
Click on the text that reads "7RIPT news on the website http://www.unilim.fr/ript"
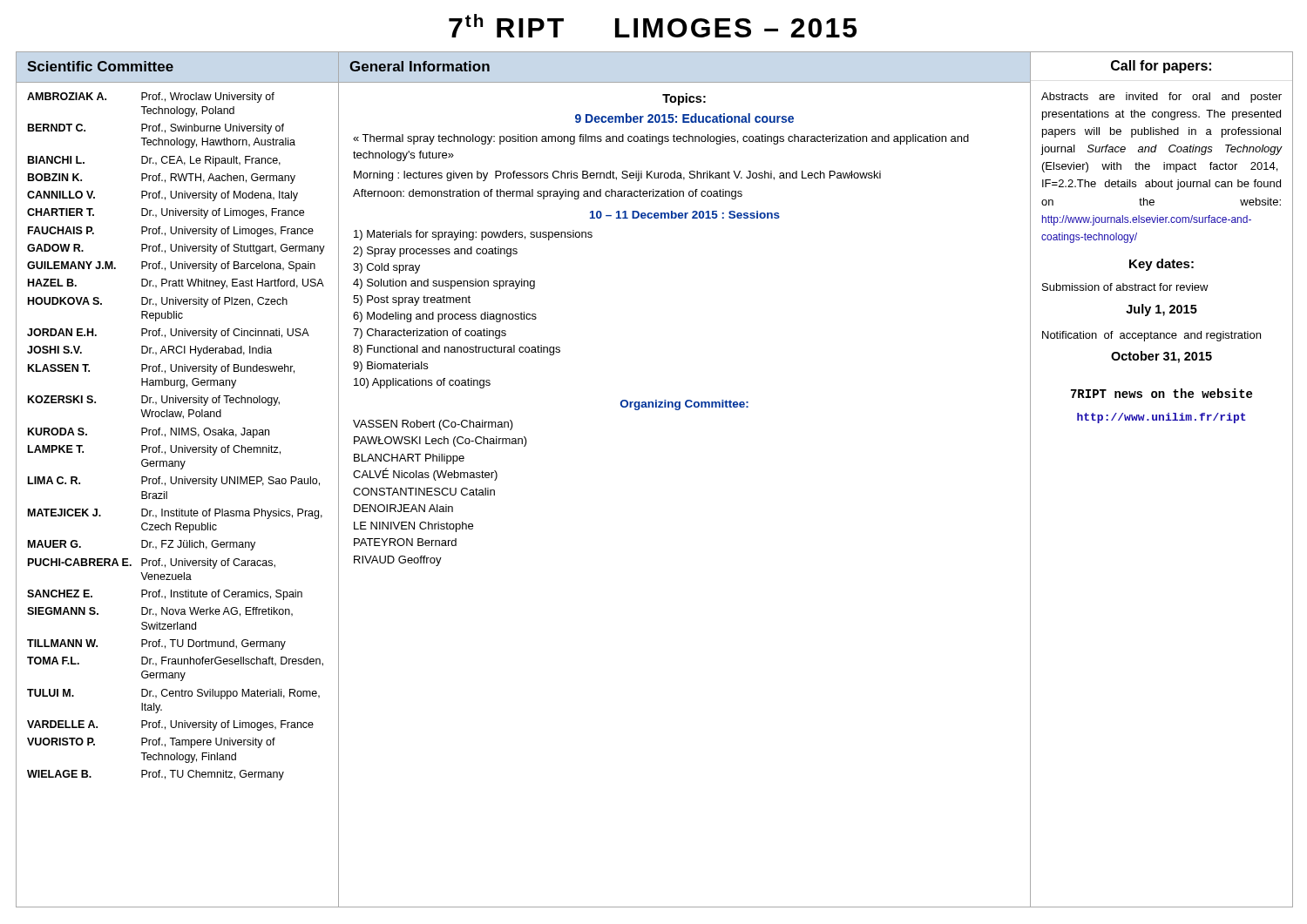click(x=1162, y=408)
